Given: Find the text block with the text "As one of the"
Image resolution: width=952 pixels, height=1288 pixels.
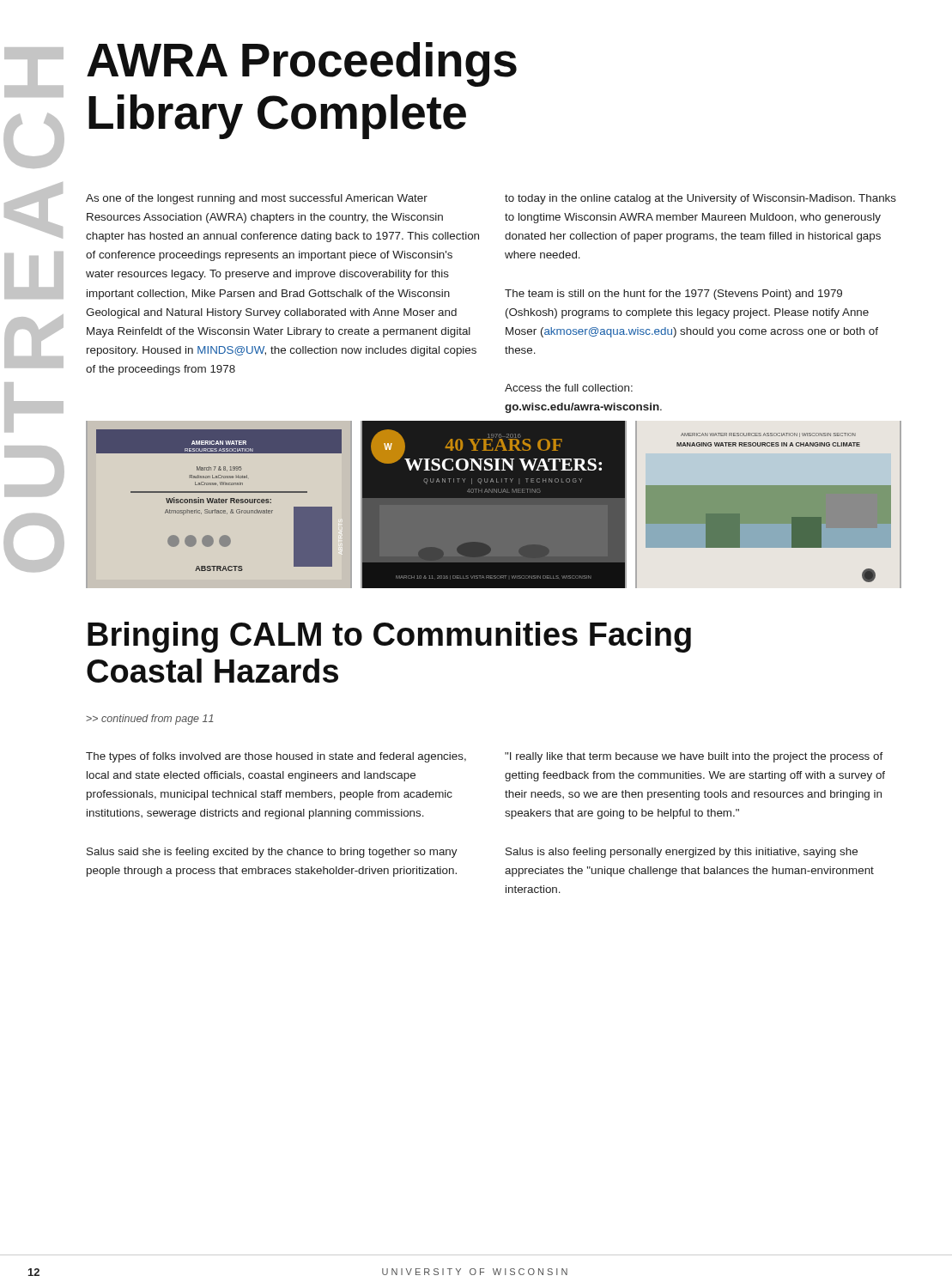Looking at the screenshot, I should (x=283, y=283).
